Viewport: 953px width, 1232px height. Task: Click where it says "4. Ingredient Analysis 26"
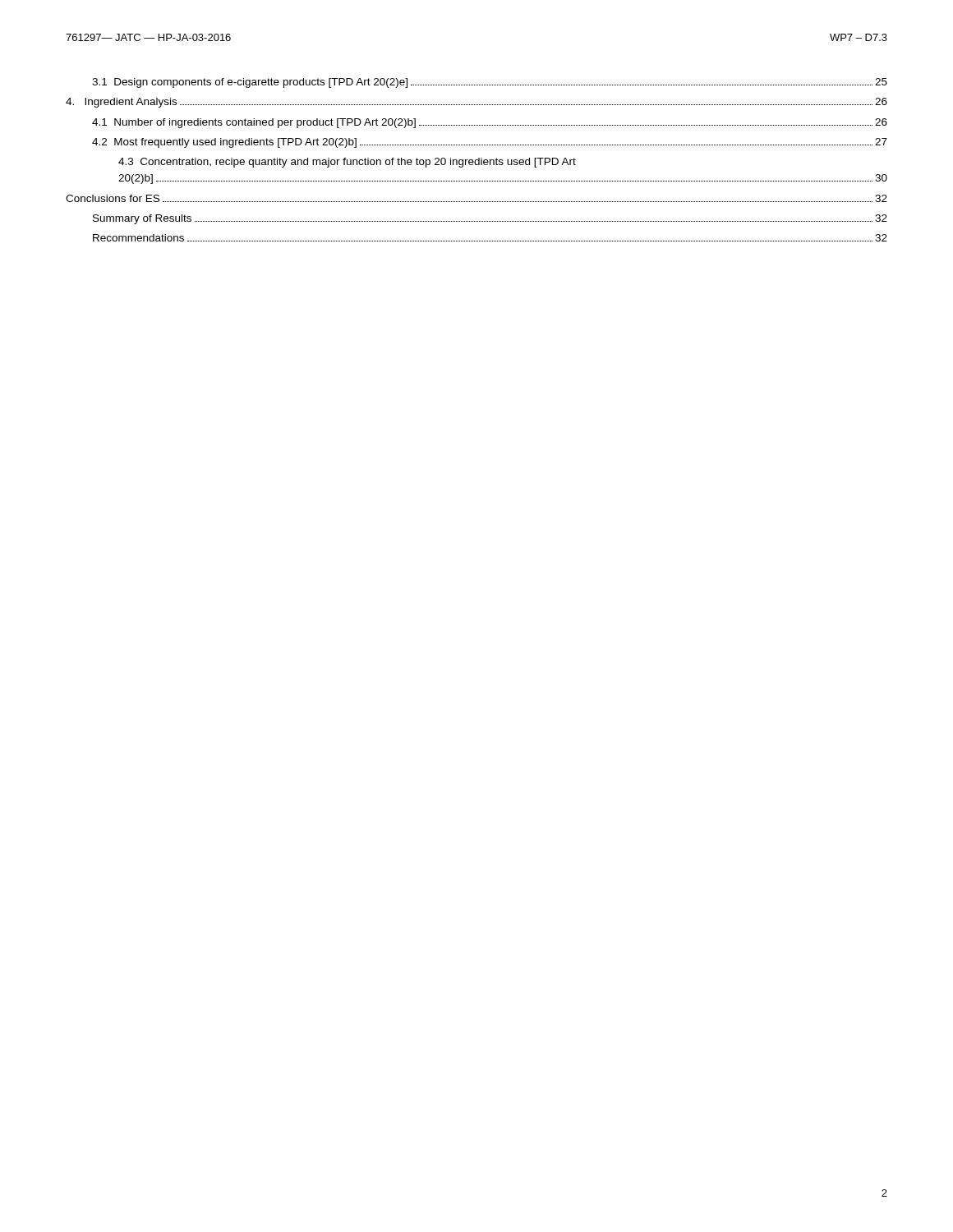click(x=476, y=102)
